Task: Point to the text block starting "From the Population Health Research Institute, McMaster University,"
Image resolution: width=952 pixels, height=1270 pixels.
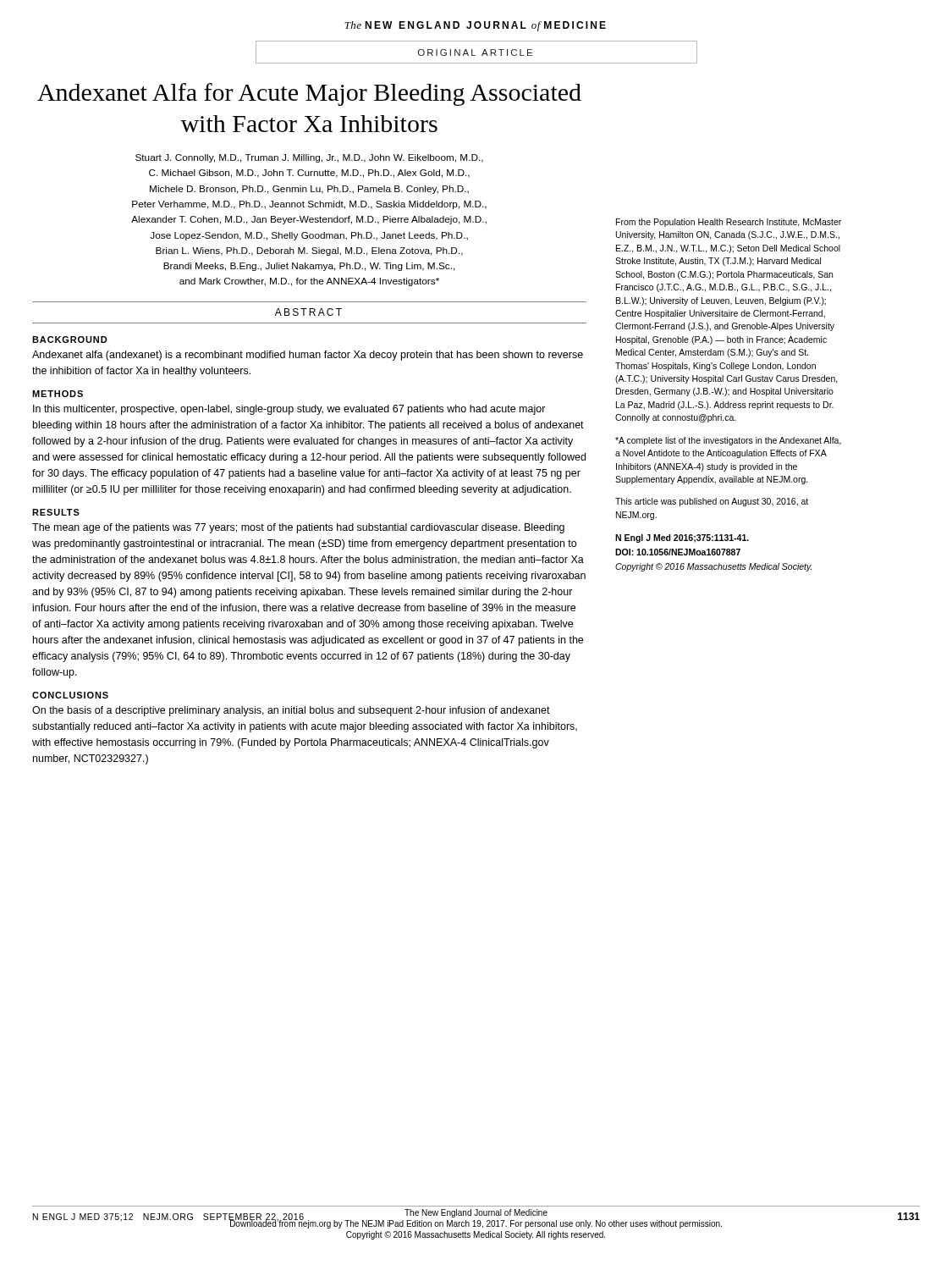Action: tap(728, 320)
